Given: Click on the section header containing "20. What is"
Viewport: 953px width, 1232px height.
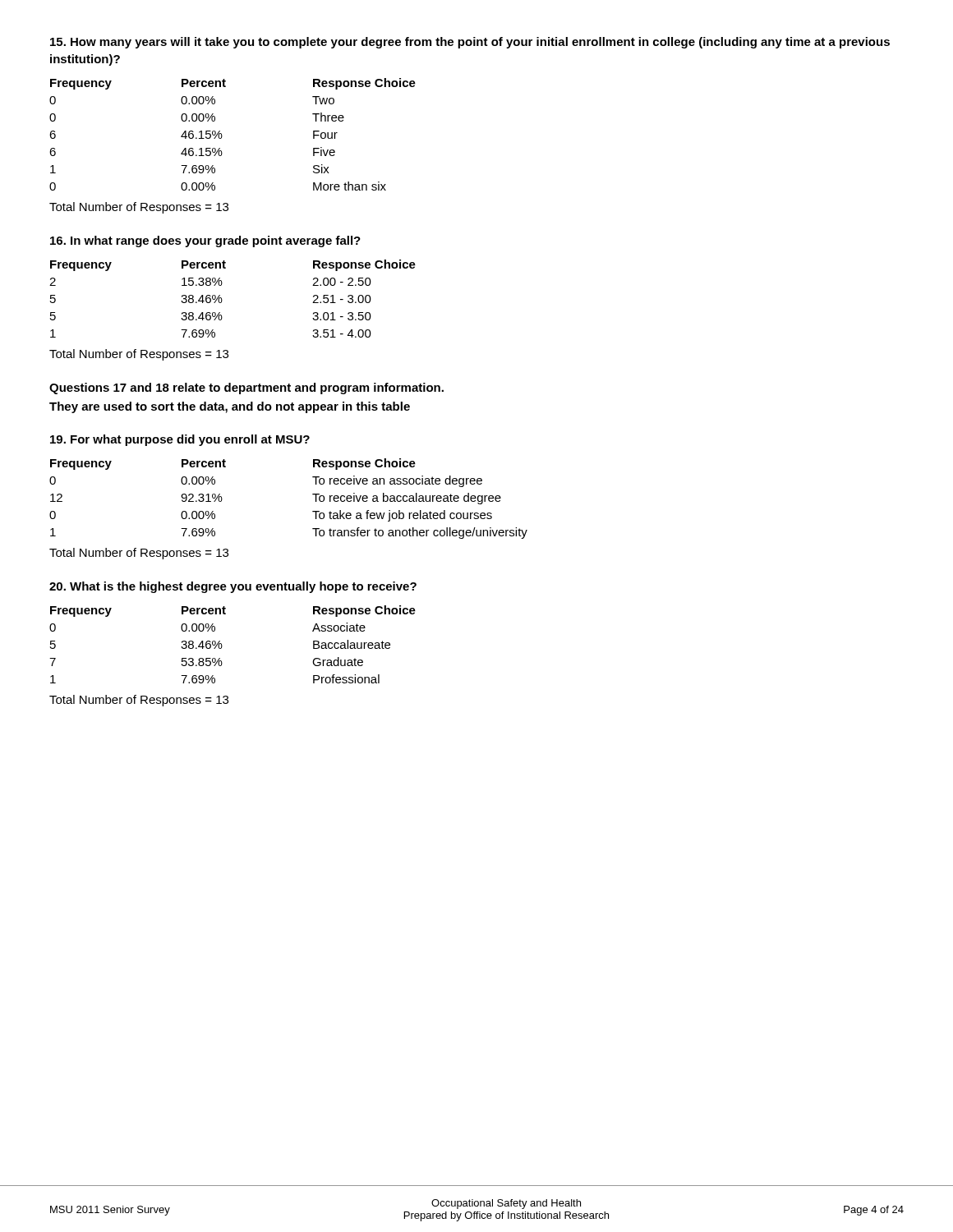Looking at the screenshot, I should tap(233, 586).
